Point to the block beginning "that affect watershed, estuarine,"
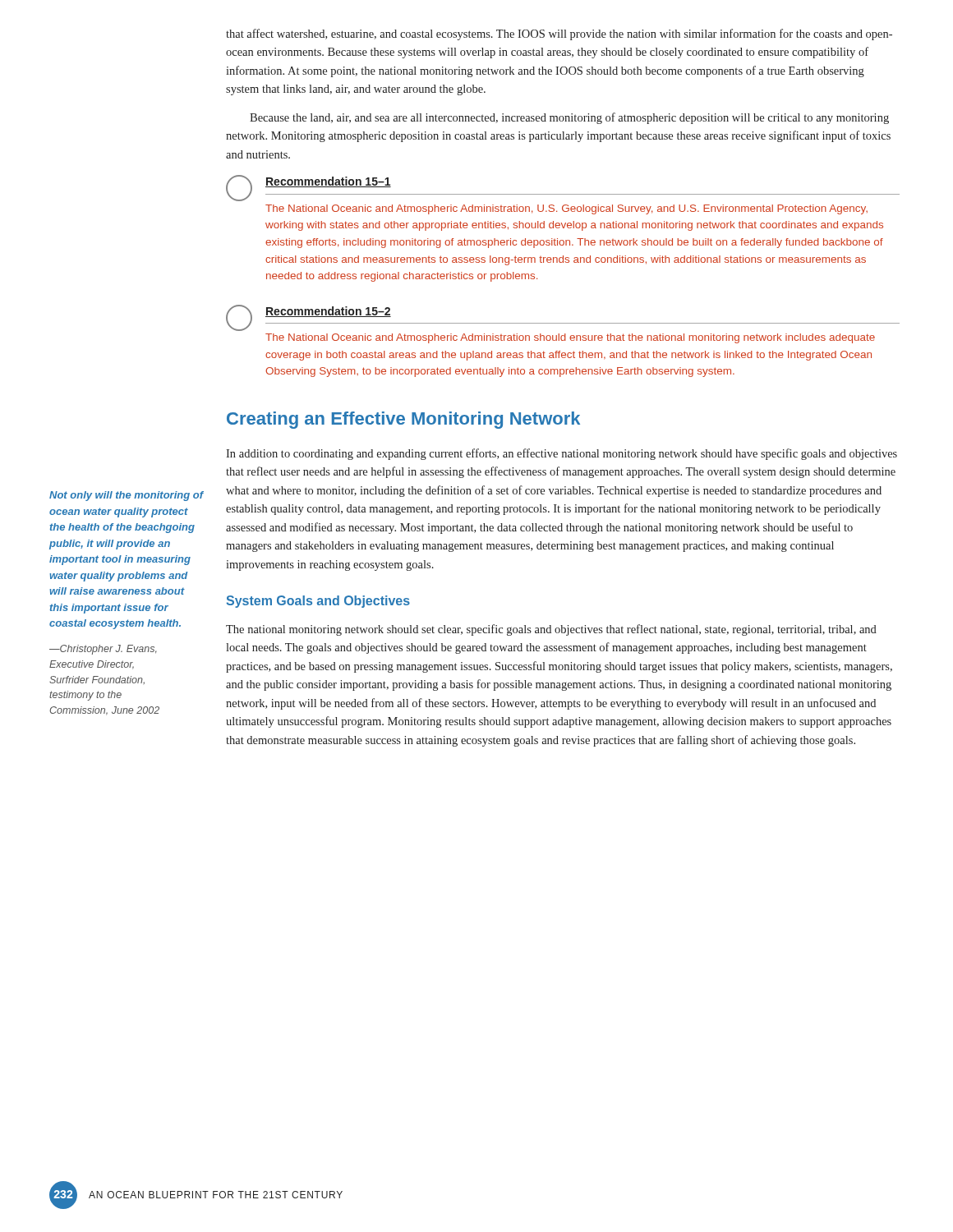Viewport: 953px width, 1232px height. click(x=563, y=62)
